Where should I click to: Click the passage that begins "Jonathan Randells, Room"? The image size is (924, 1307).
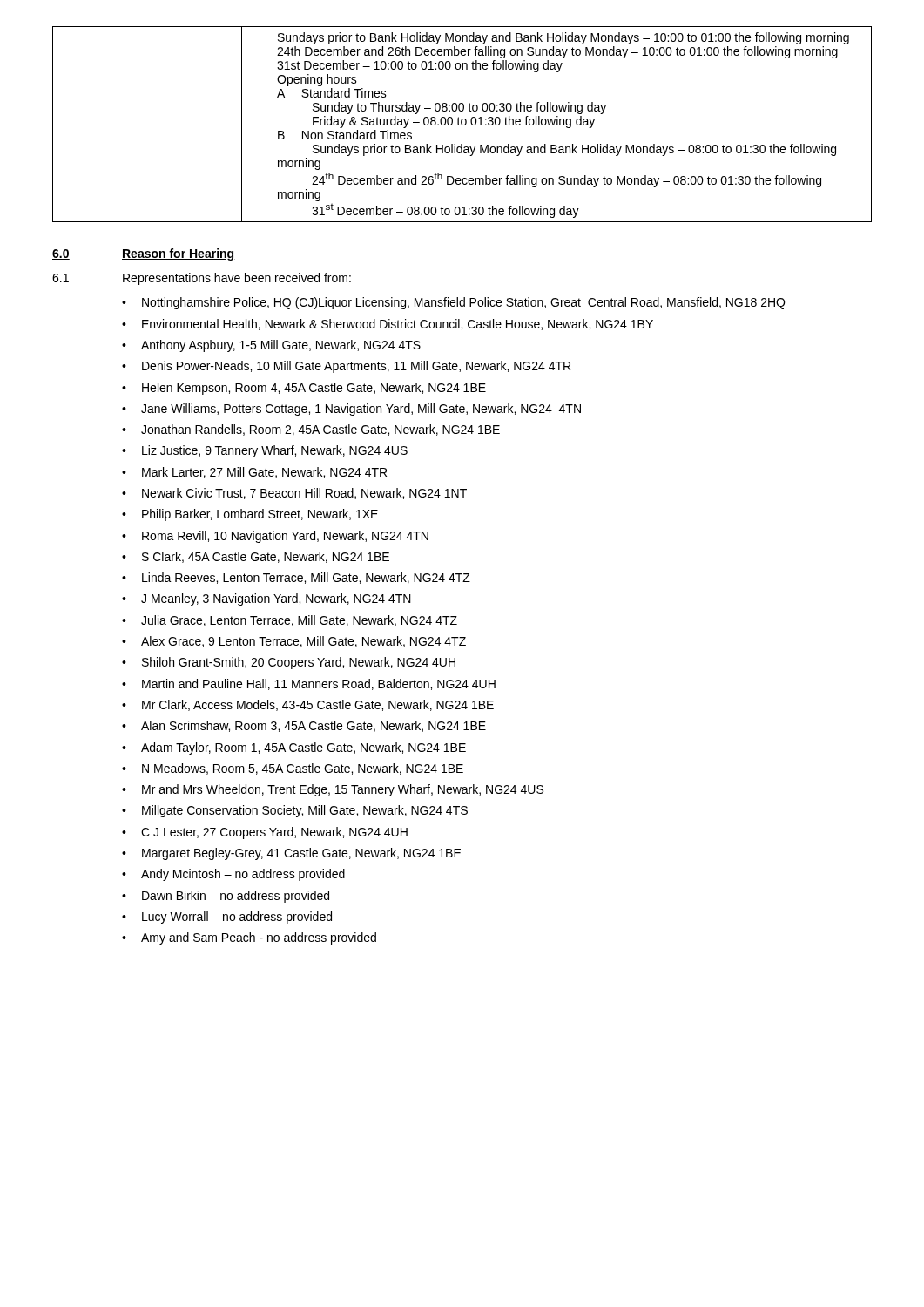pos(321,430)
